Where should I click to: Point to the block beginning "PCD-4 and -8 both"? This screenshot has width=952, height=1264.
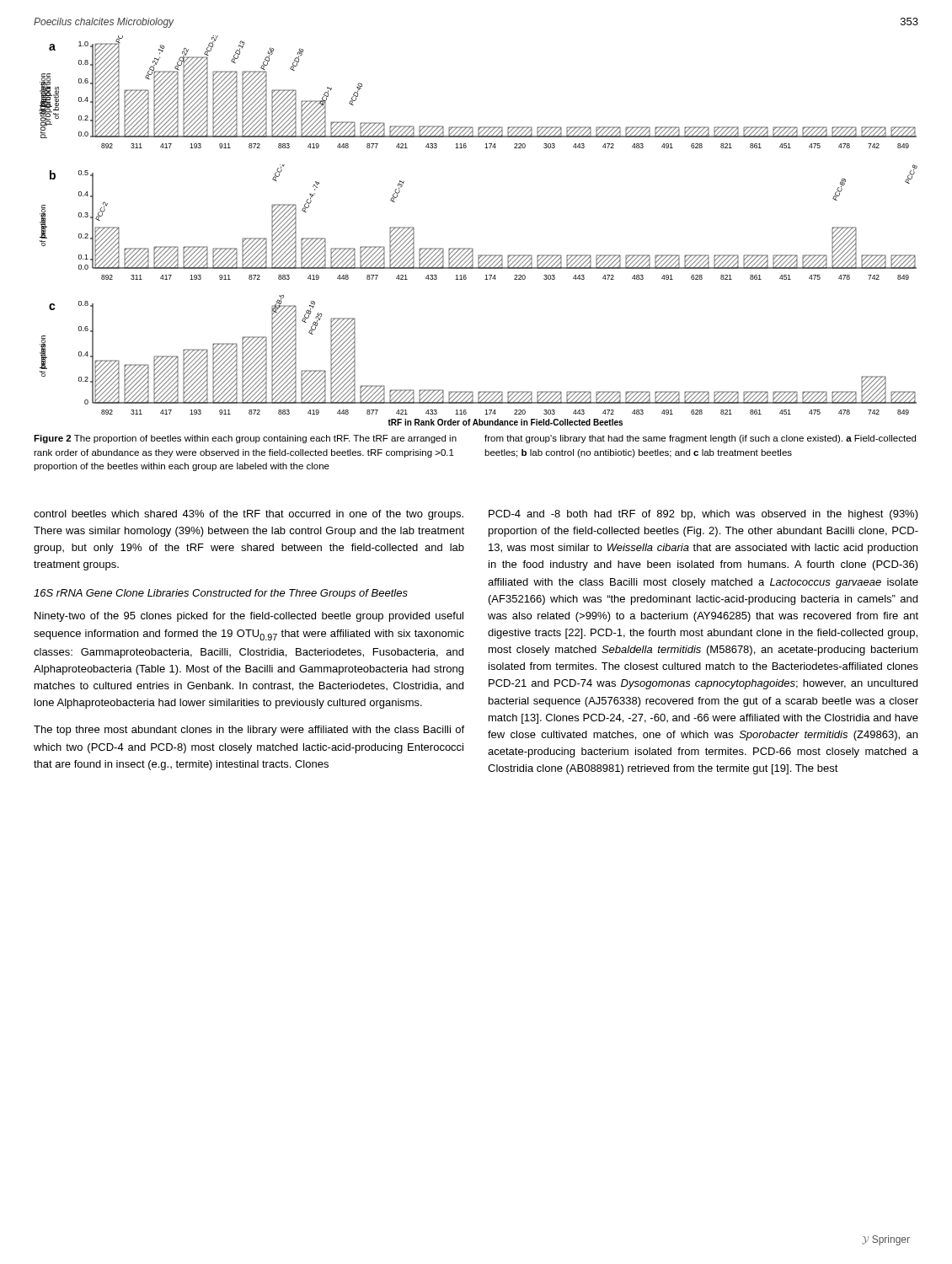click(703, 641)
